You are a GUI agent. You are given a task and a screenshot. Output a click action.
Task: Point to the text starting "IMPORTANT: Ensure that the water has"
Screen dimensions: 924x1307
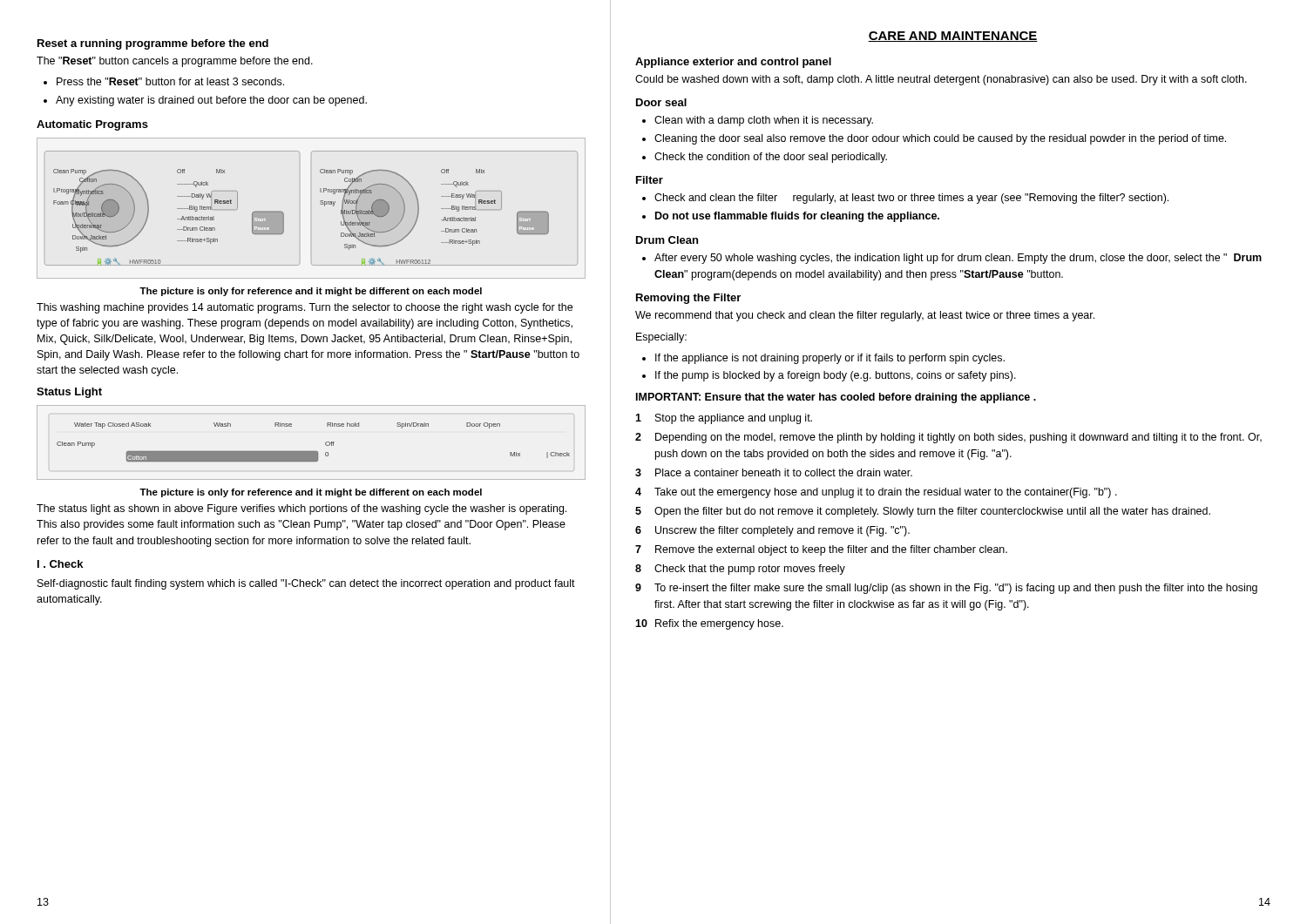point(836,397)
